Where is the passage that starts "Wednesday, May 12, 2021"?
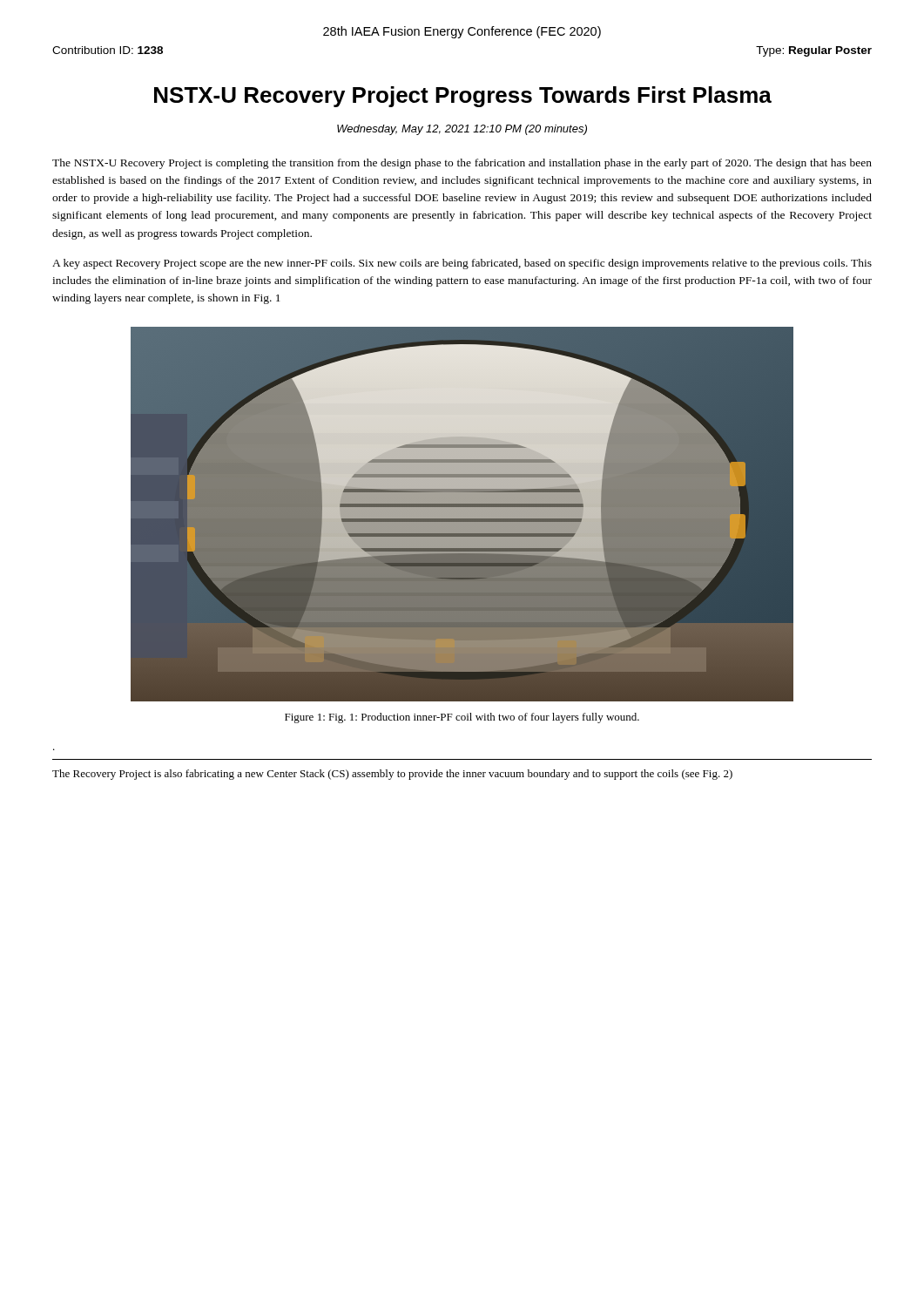 pos(462,128)
